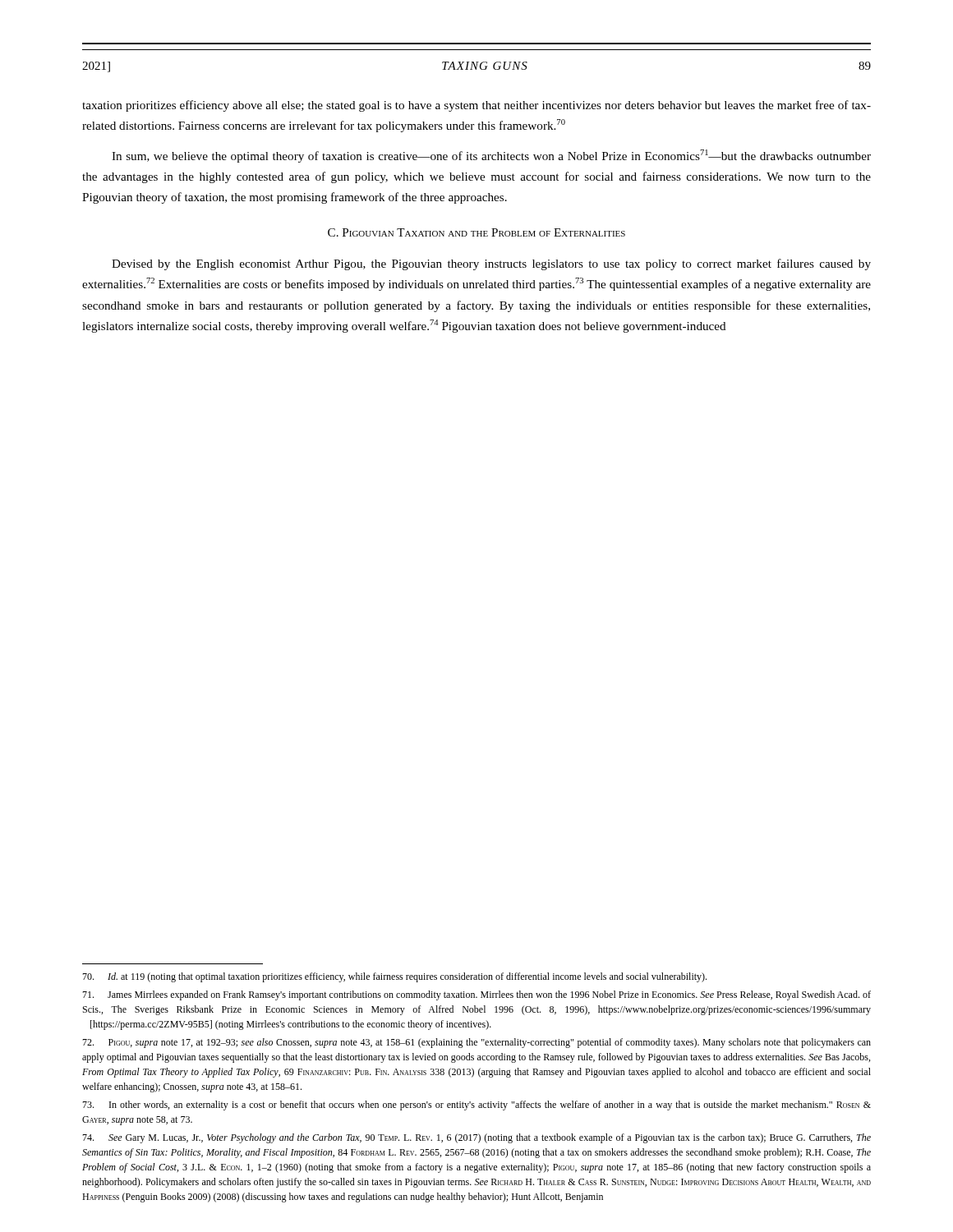This screenshot has height=1232, width=953.
Task: Select the element starting "C. Pigouvian Taxation and the Problem of"
Action: 476,232
